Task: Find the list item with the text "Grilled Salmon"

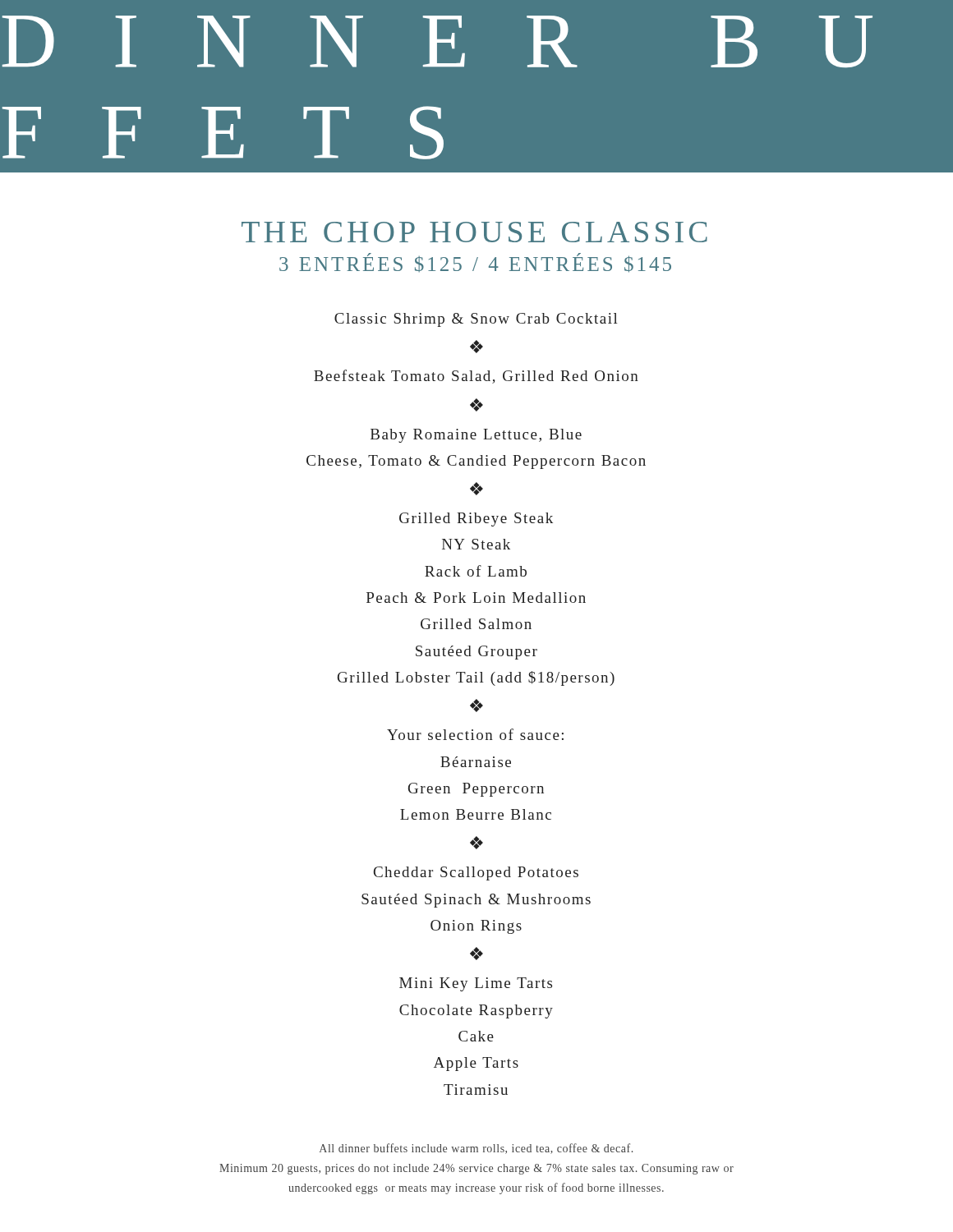Action: (x=476, y=624)
